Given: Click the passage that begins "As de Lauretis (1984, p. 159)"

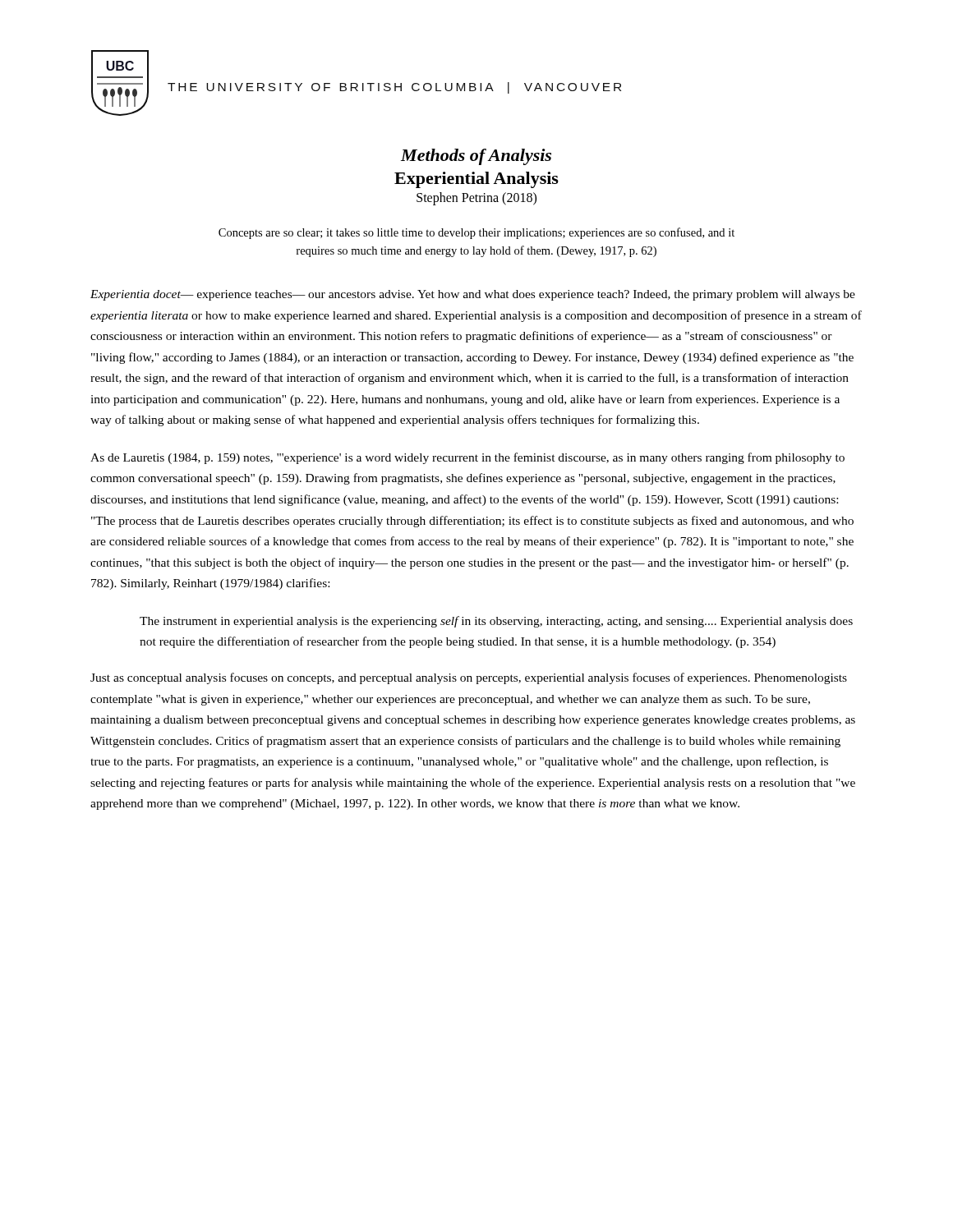Looking at the screenshot, I should pyautogui.click(x=472, y=520).
